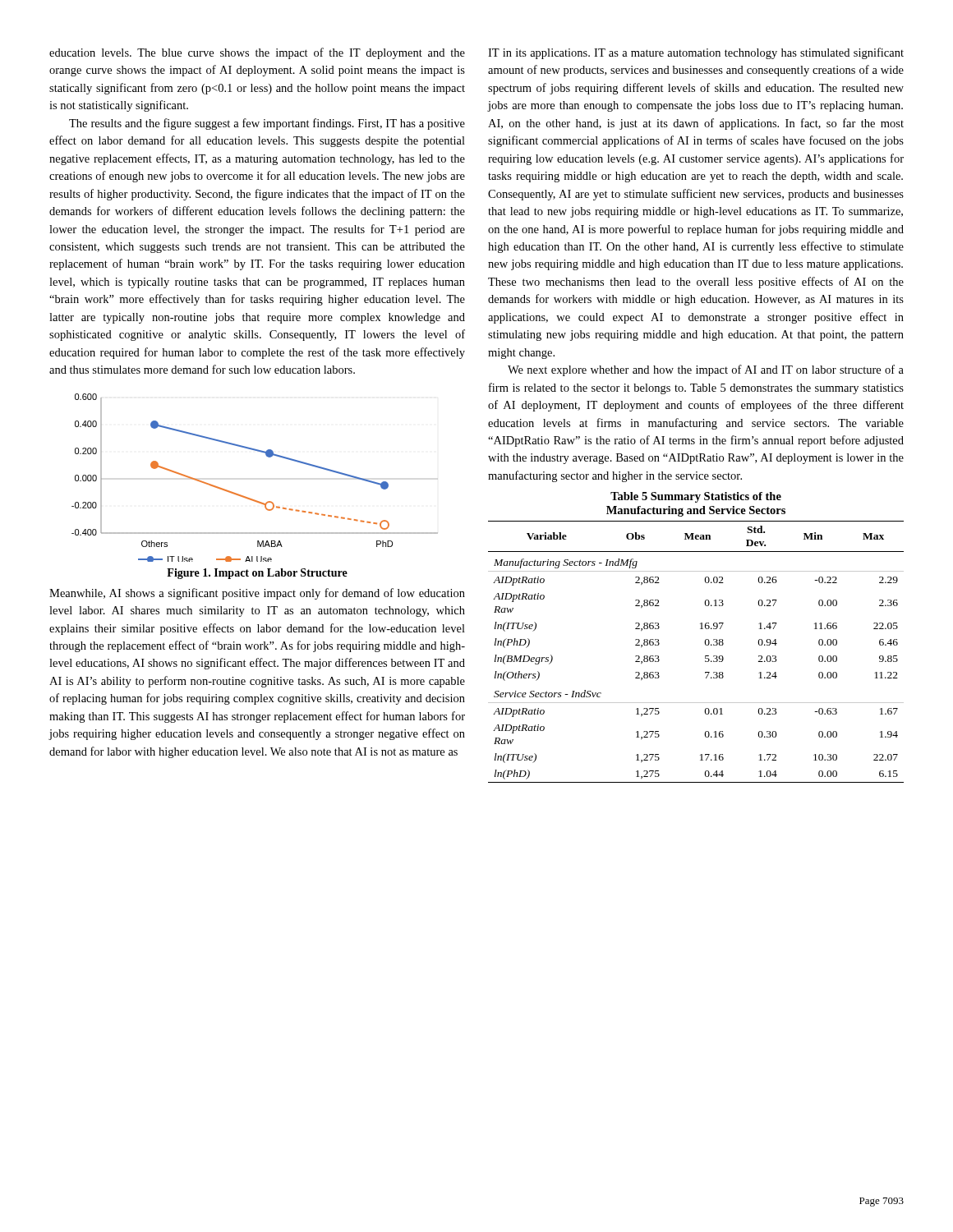Find a line chart
This screenshot has width=953, height=1232.
click(257, 475)
